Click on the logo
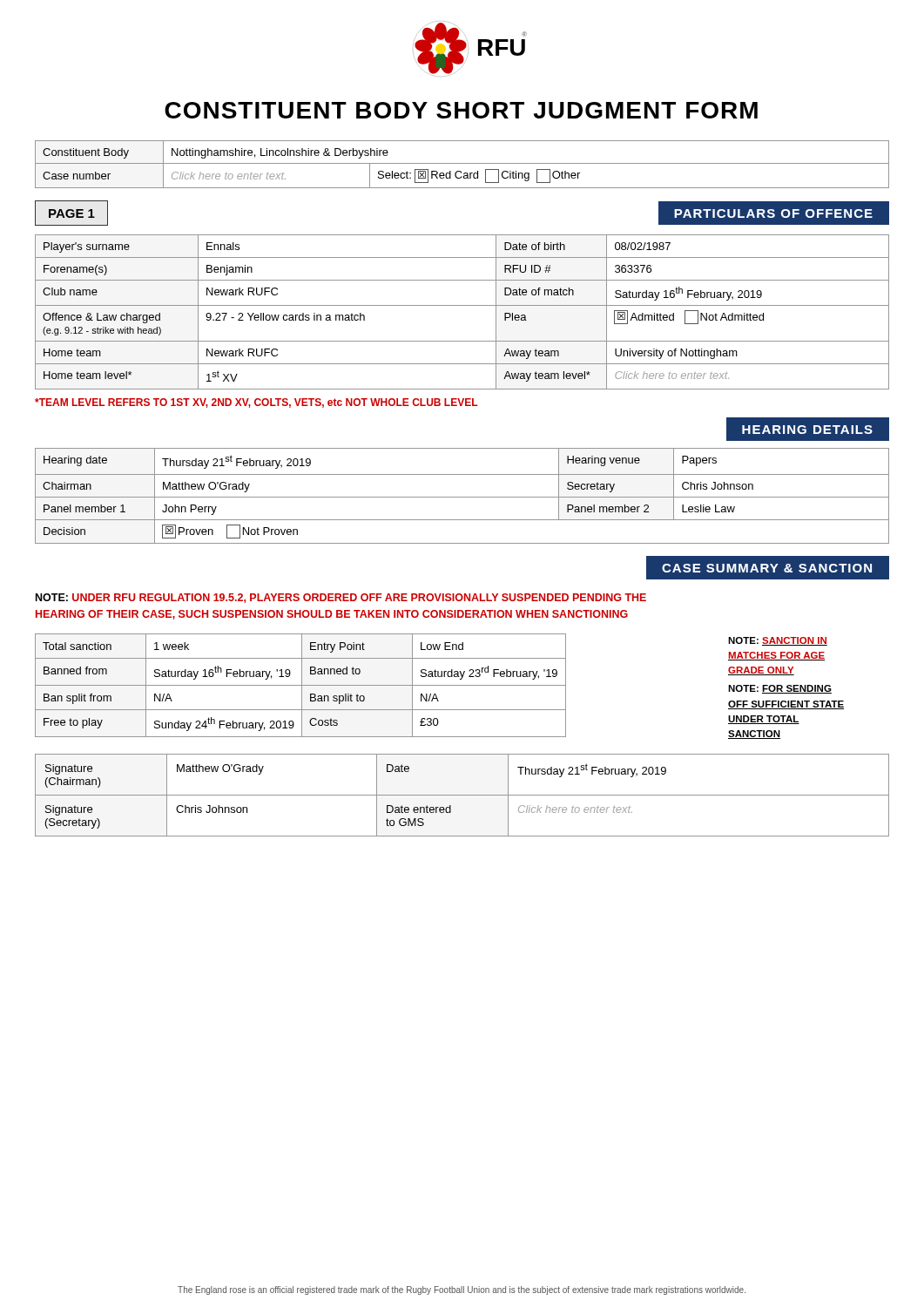 [462, 52]
